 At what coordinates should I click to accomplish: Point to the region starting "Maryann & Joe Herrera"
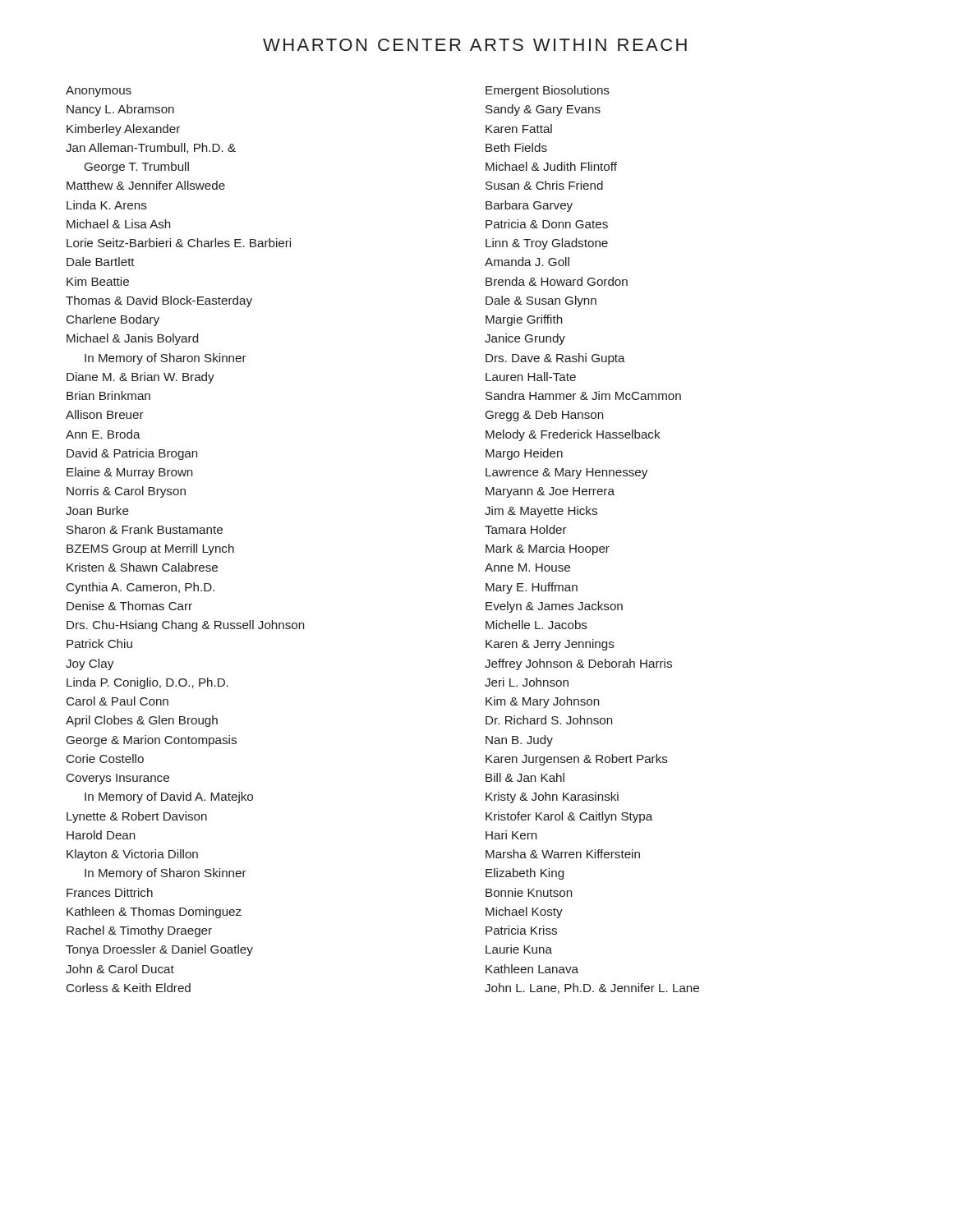pos(550,491)
